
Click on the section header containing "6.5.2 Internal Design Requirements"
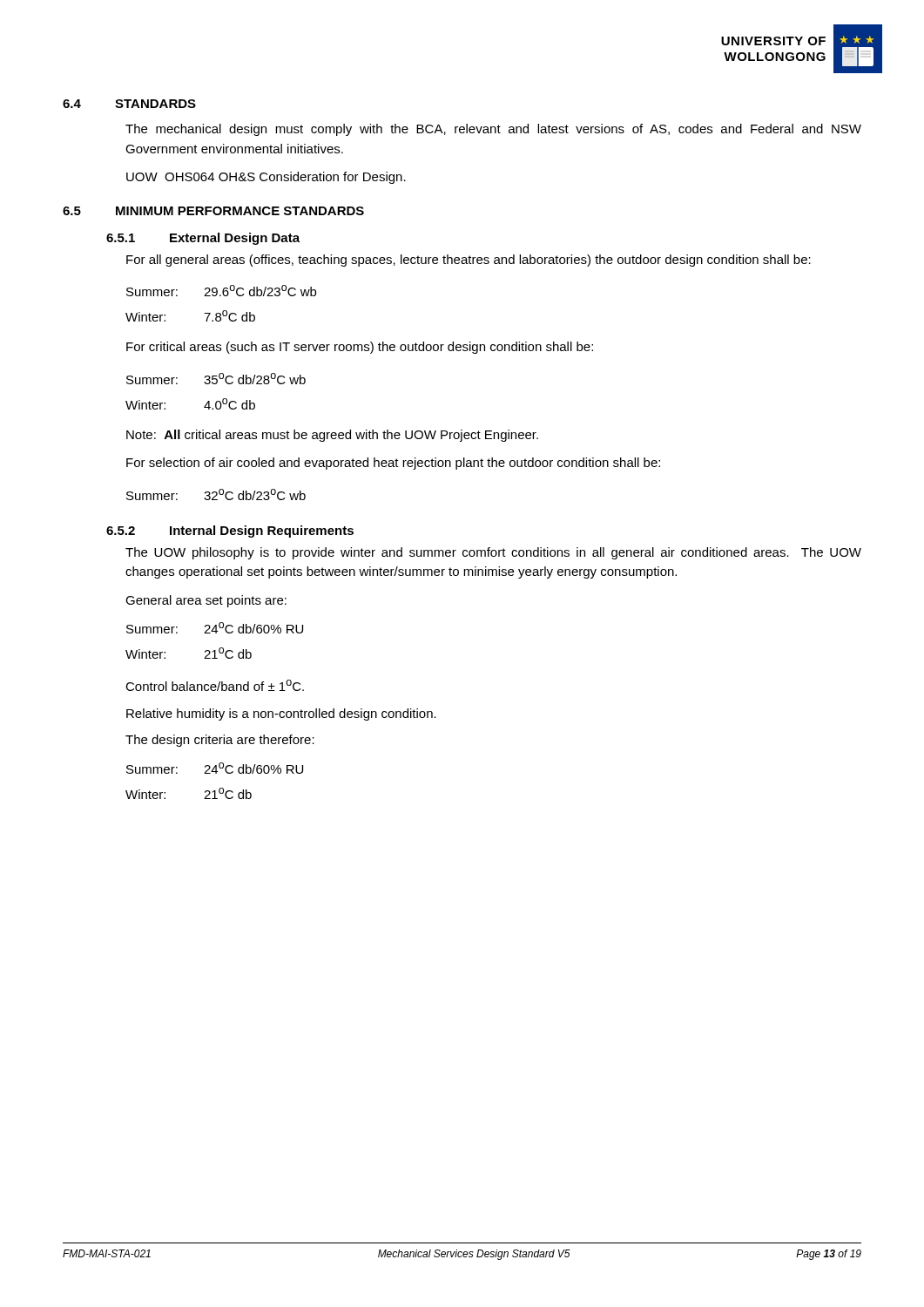(230, 530)
